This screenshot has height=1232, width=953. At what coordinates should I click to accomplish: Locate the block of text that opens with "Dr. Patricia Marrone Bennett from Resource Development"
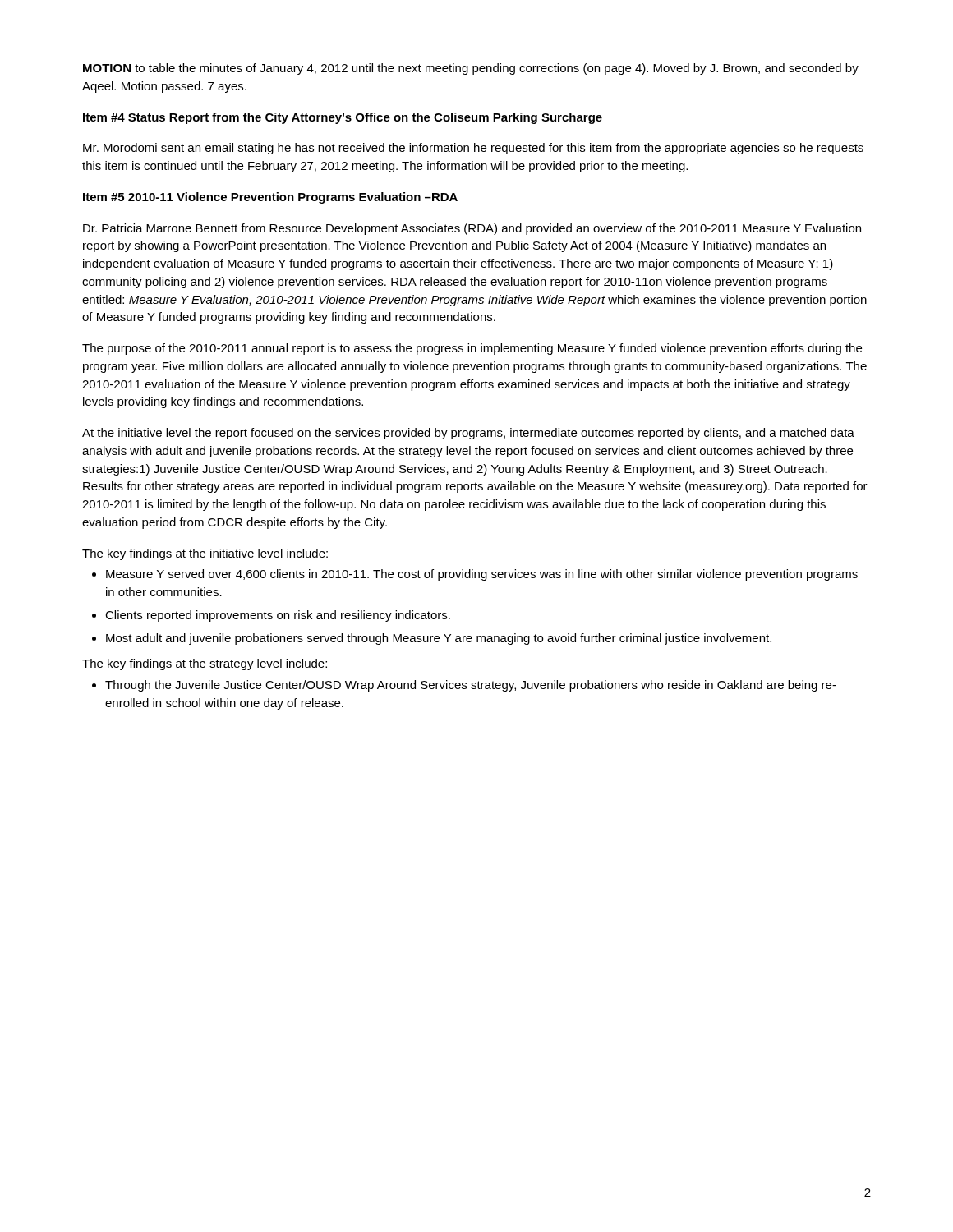[x=475, y=272]
